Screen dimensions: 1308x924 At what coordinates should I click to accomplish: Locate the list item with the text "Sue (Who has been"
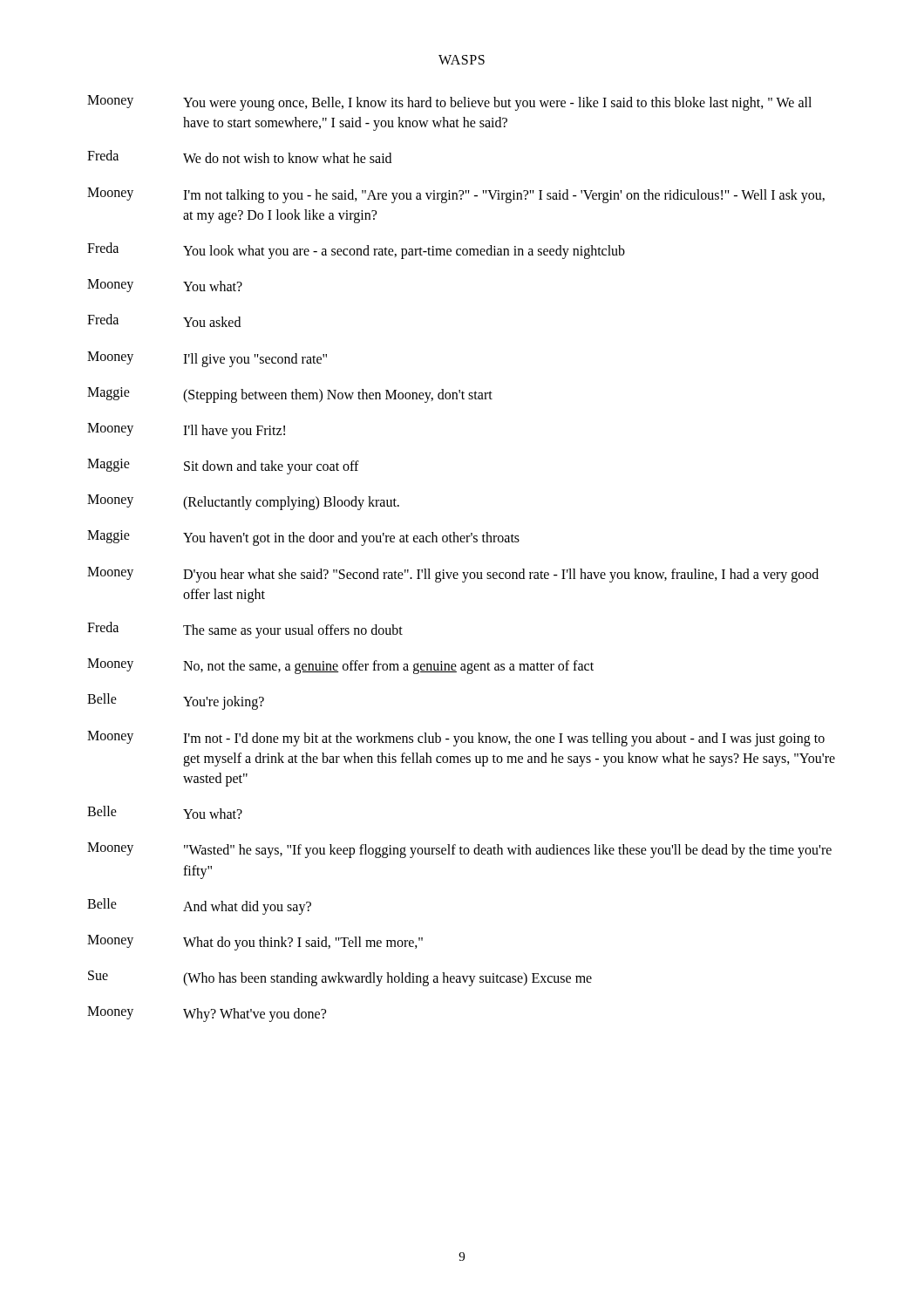[x=462, y=978]
